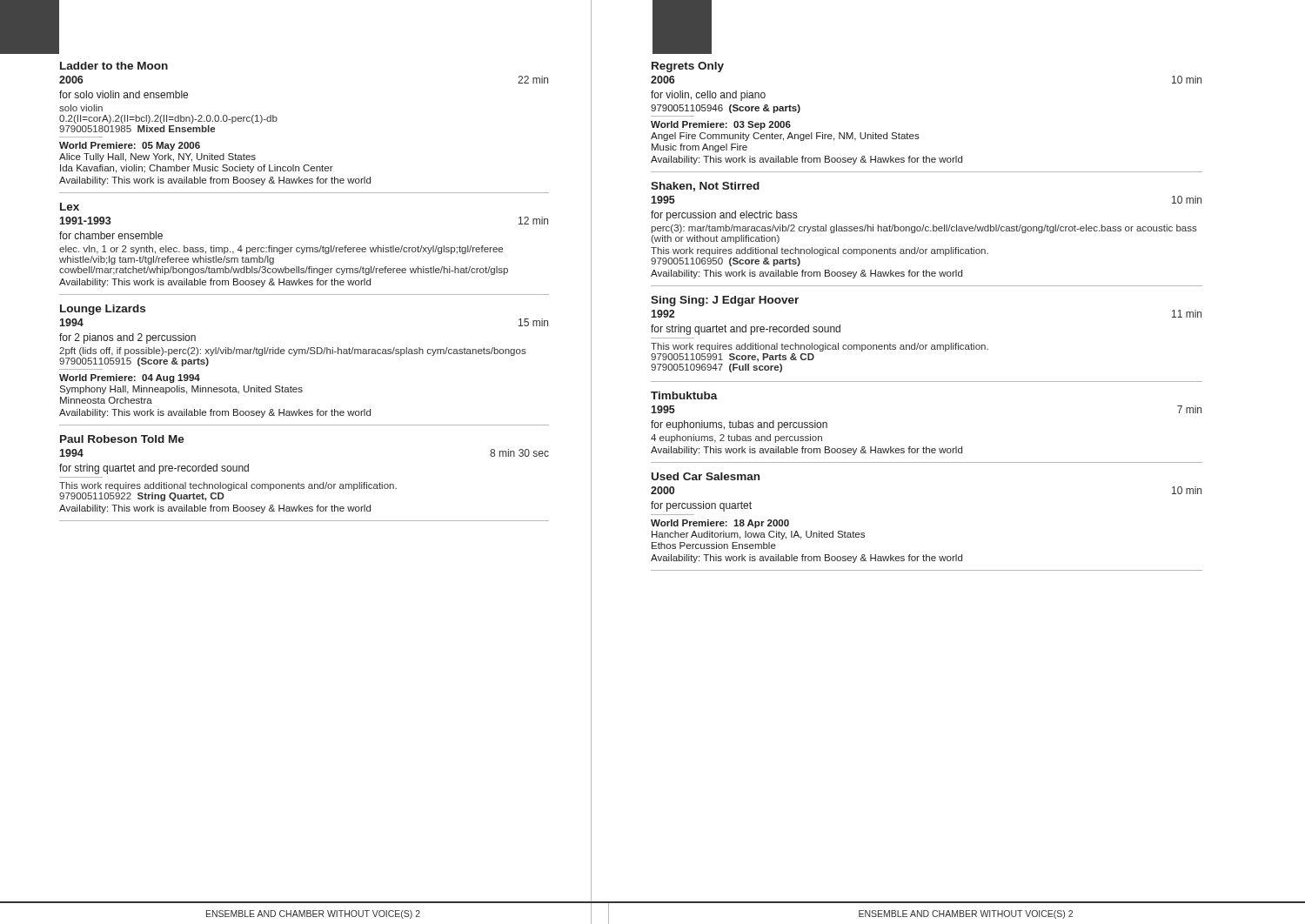Find the text block starting "Regrets Only"
This screenshot has height=924, width=1305.
point(687,66)
